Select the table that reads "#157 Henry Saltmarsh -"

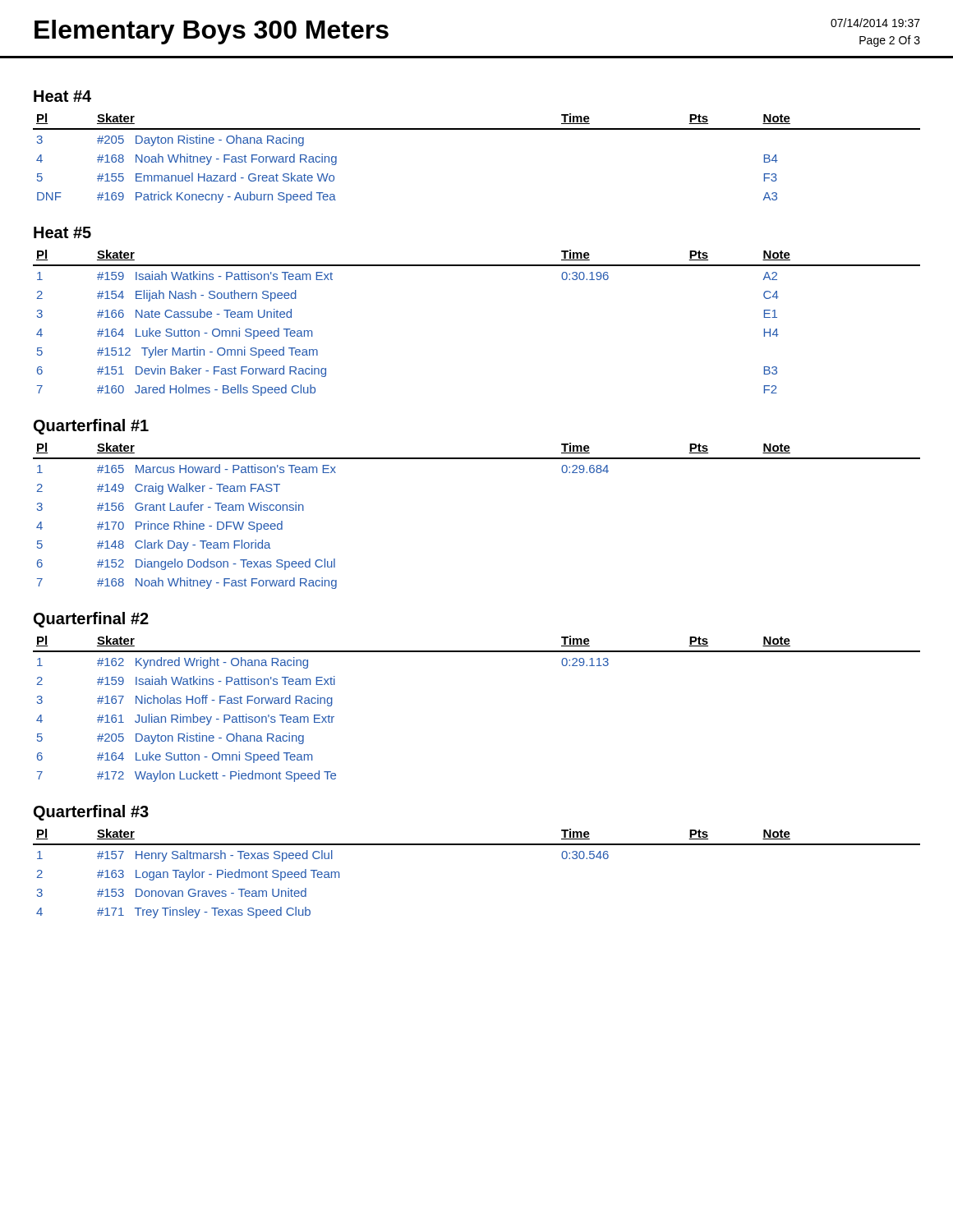coord(476,873)
